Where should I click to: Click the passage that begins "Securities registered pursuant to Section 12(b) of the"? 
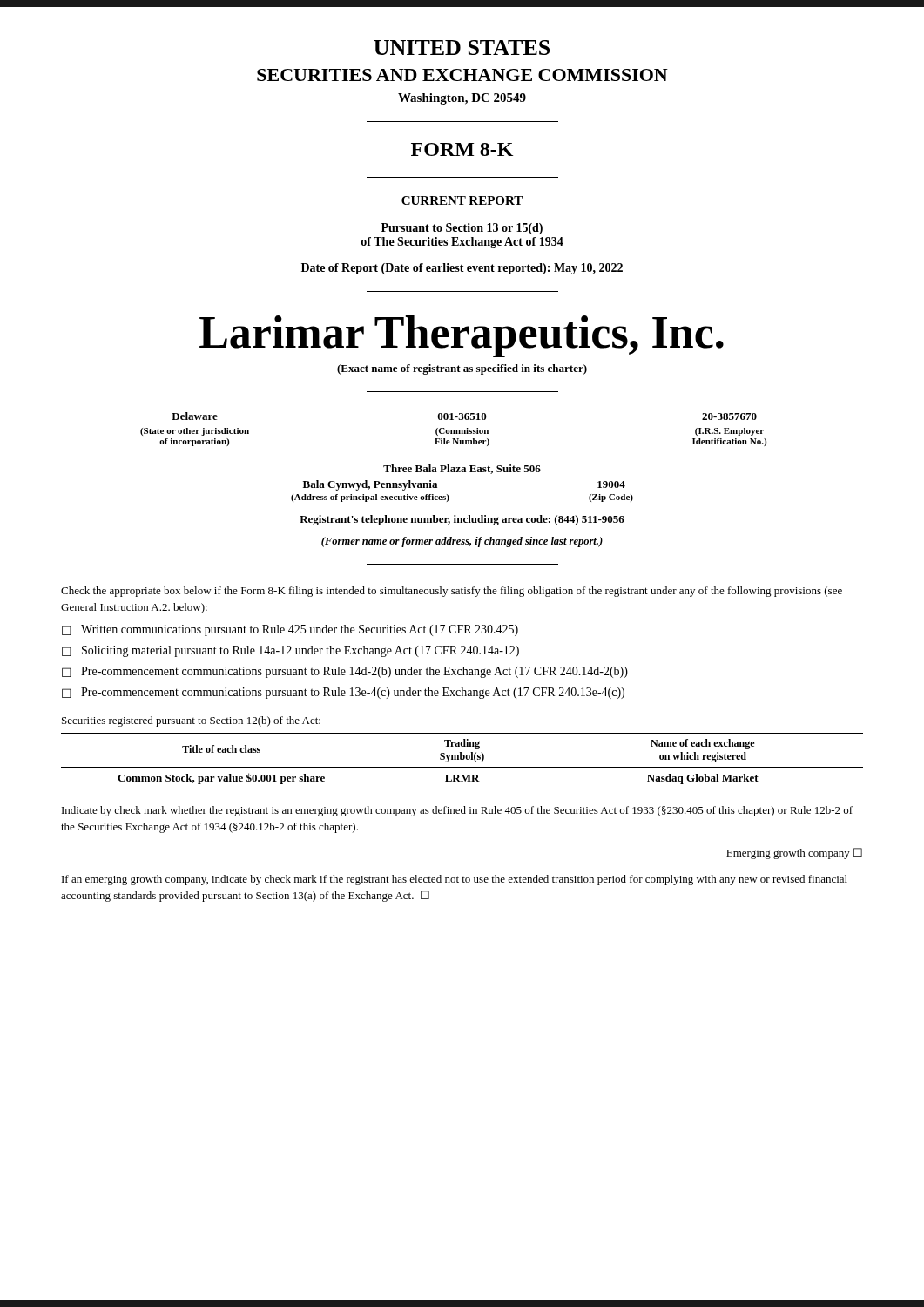[191, 720]
